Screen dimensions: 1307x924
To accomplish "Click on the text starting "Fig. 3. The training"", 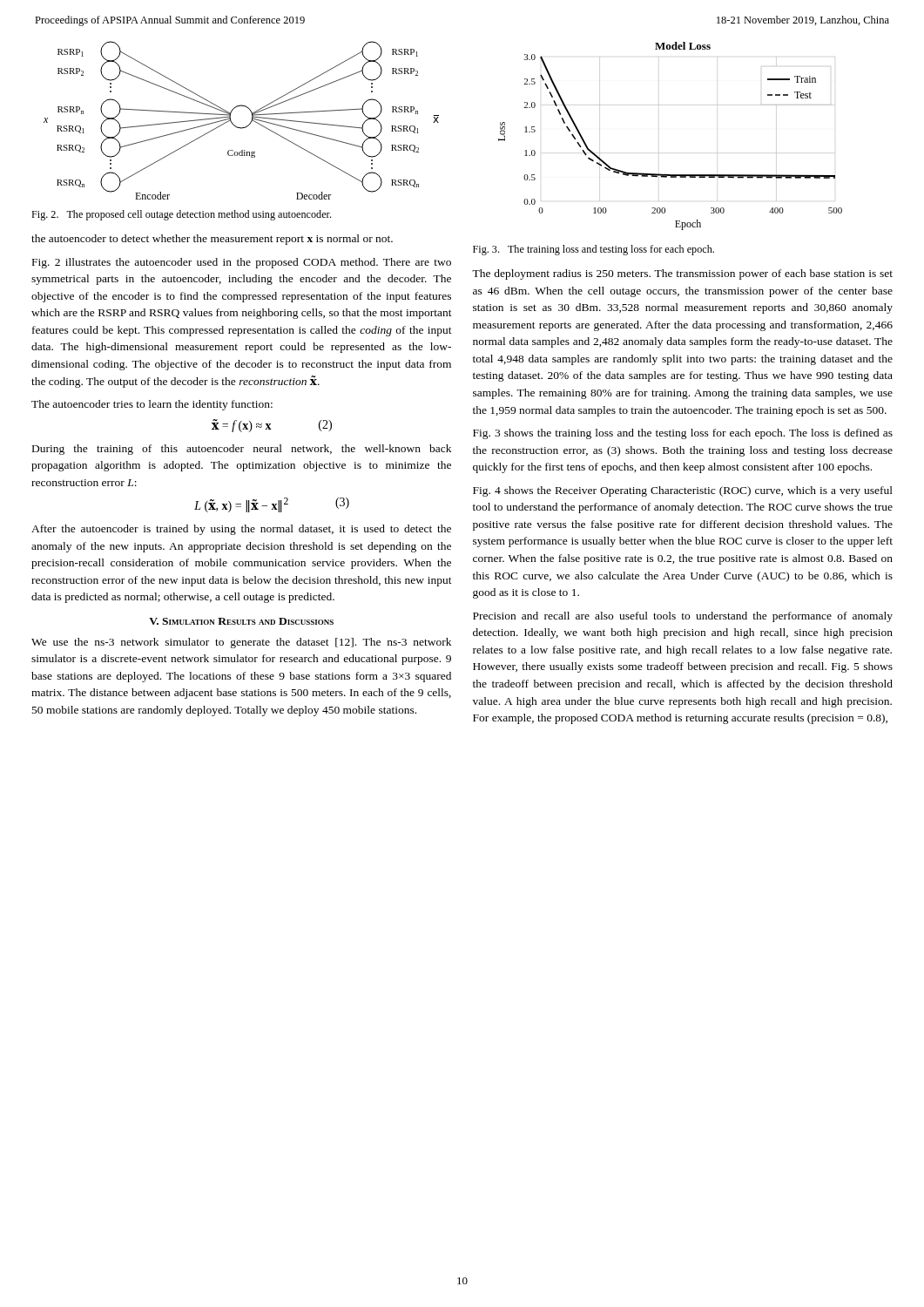I will pos(594,249).
